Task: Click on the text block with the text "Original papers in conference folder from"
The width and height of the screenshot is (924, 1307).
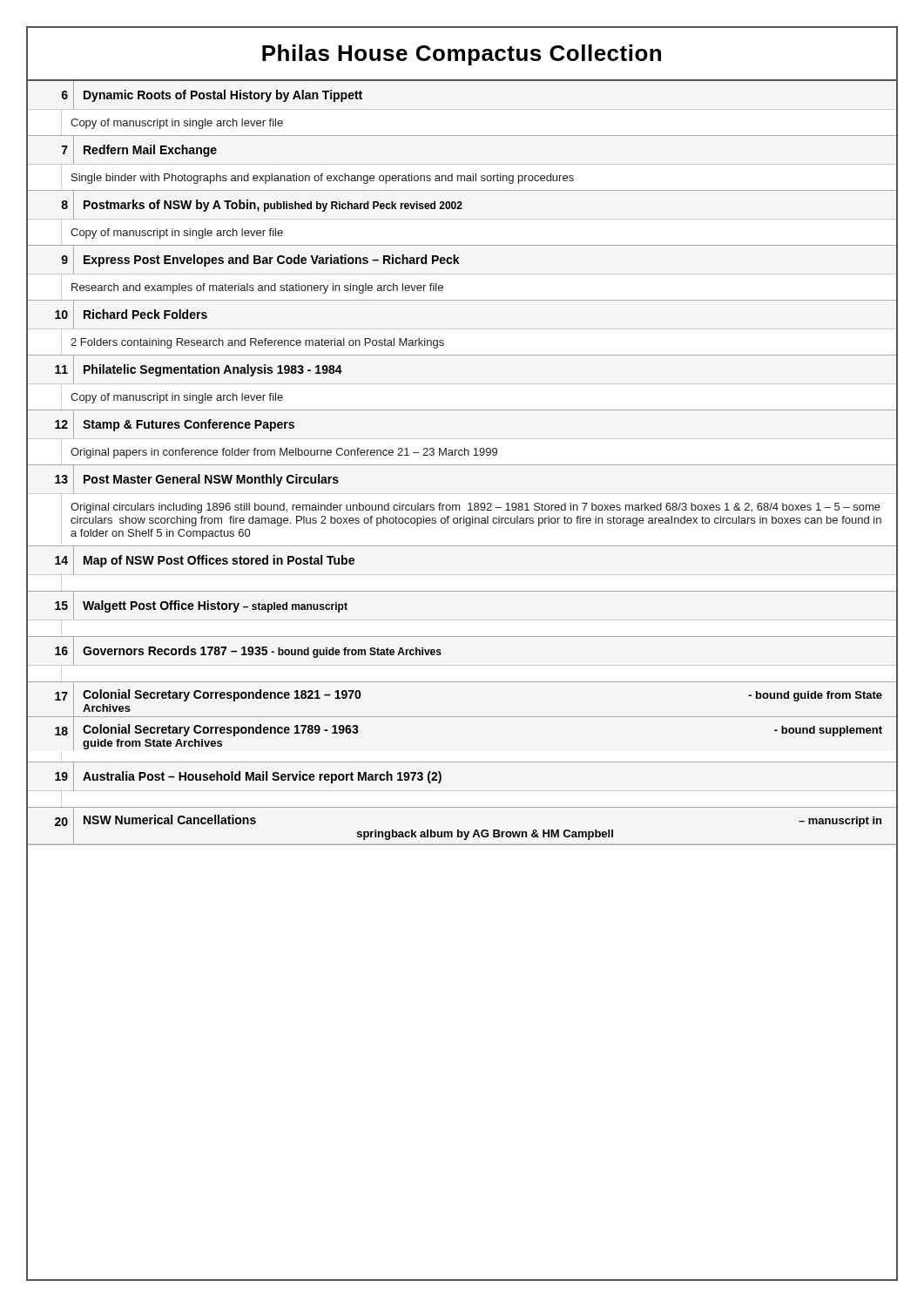Action: 284,452
